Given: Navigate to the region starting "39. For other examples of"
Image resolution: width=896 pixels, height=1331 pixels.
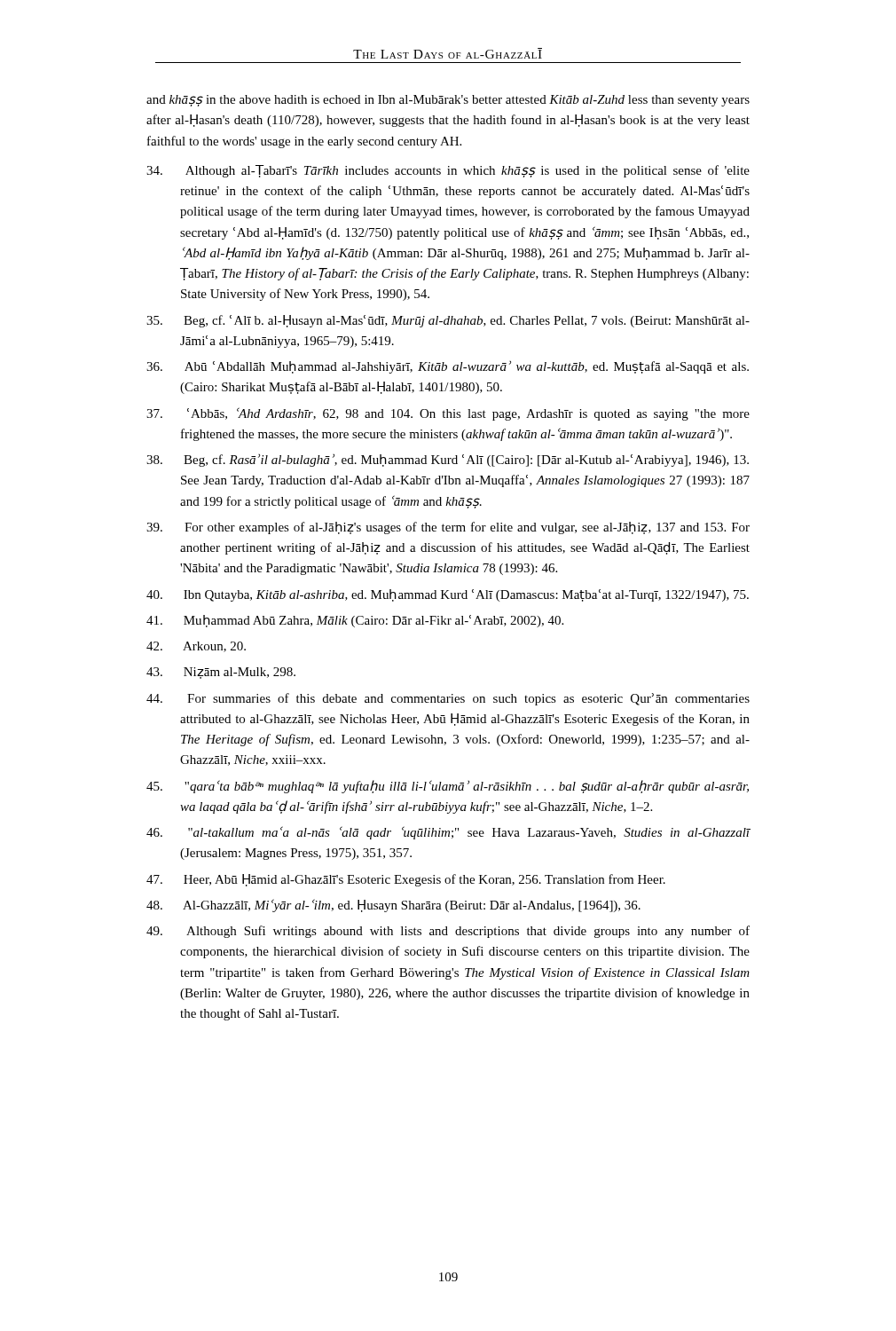Looking at the screenshot, I should pos(448,546).
